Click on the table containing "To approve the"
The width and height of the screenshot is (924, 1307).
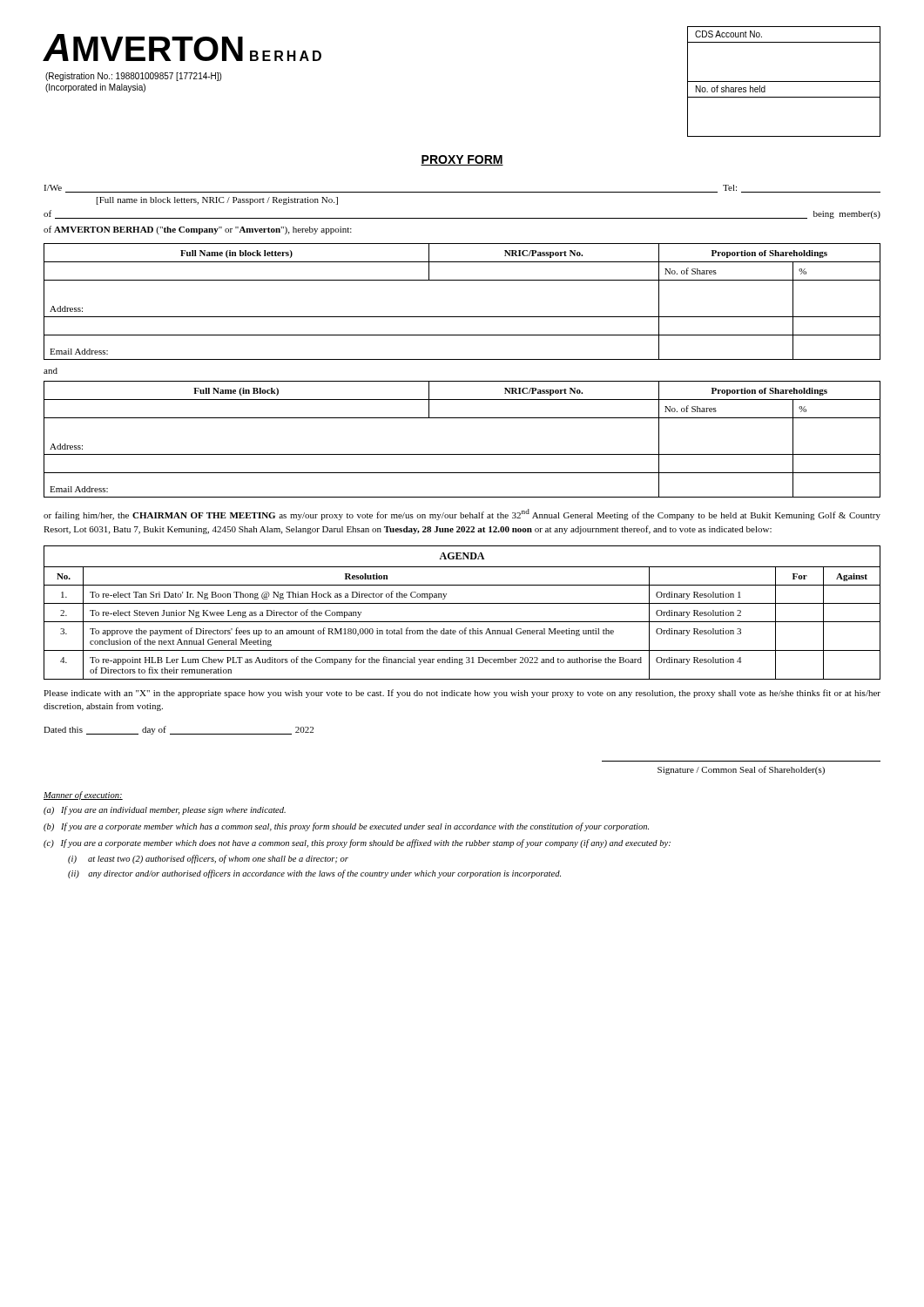coord(462,612)
